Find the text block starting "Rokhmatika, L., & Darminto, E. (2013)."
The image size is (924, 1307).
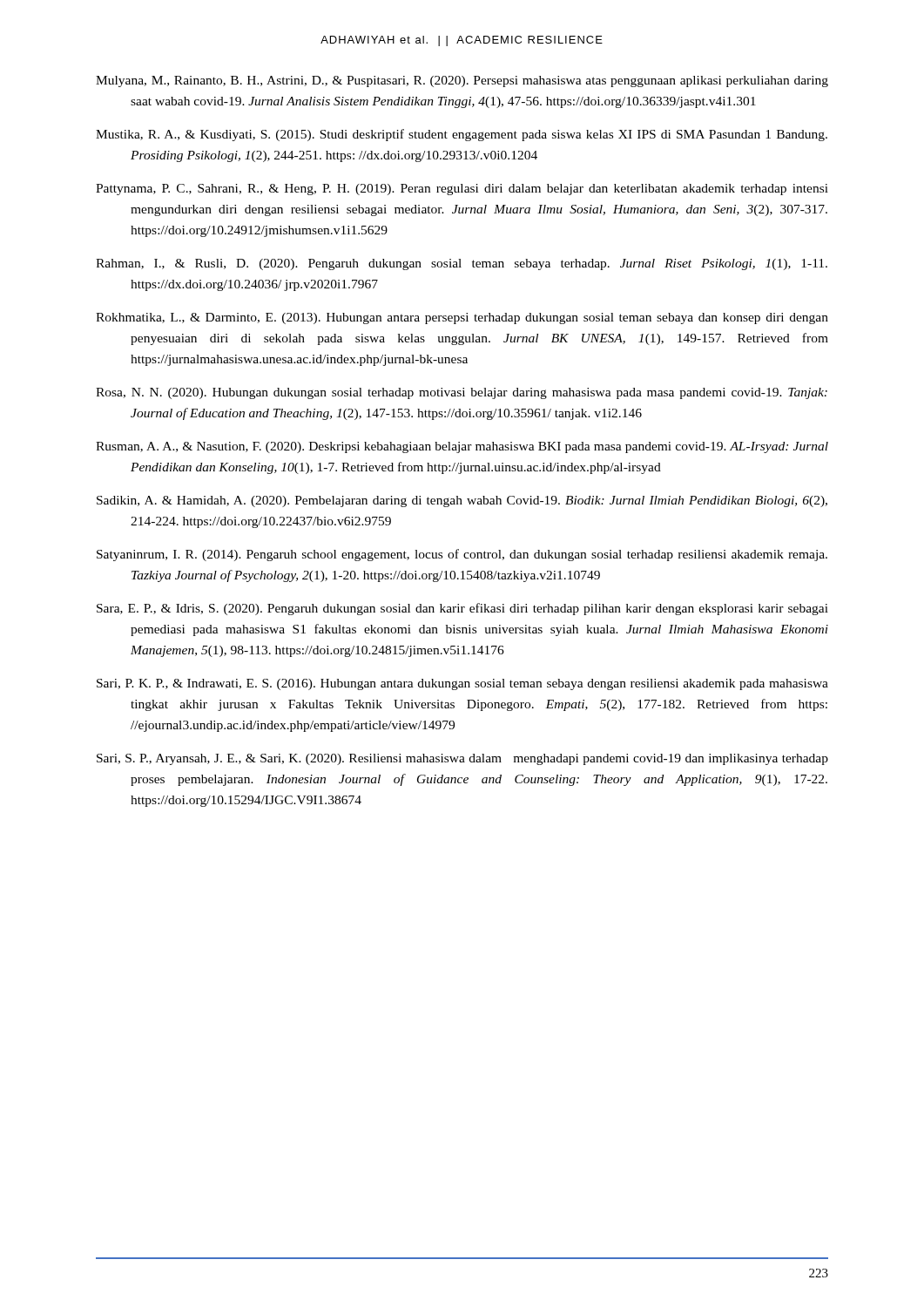pyautogui.click(x=462, y=338)
